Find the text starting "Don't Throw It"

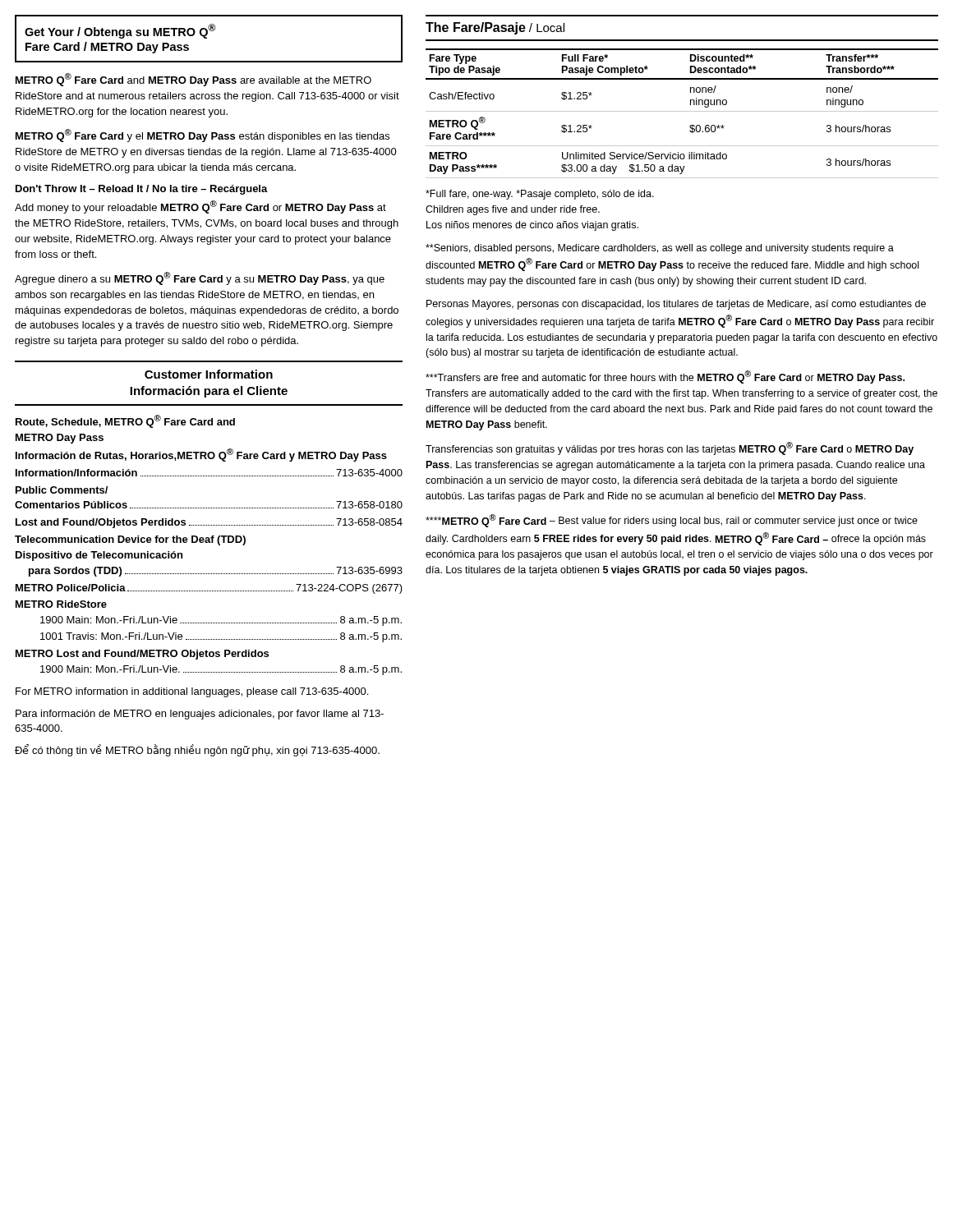[209, 188]
